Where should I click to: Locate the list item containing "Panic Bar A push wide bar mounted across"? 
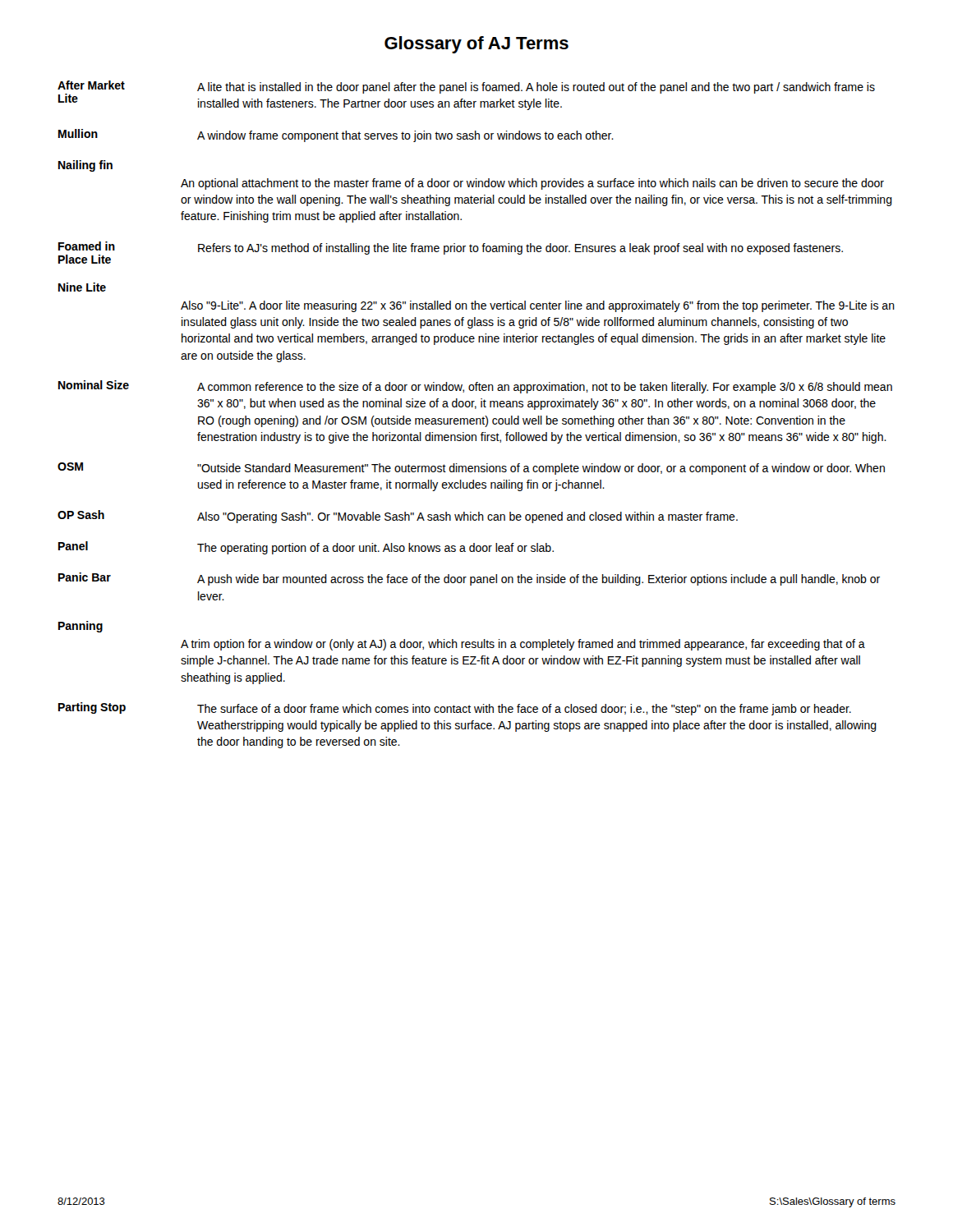point(476,588)
